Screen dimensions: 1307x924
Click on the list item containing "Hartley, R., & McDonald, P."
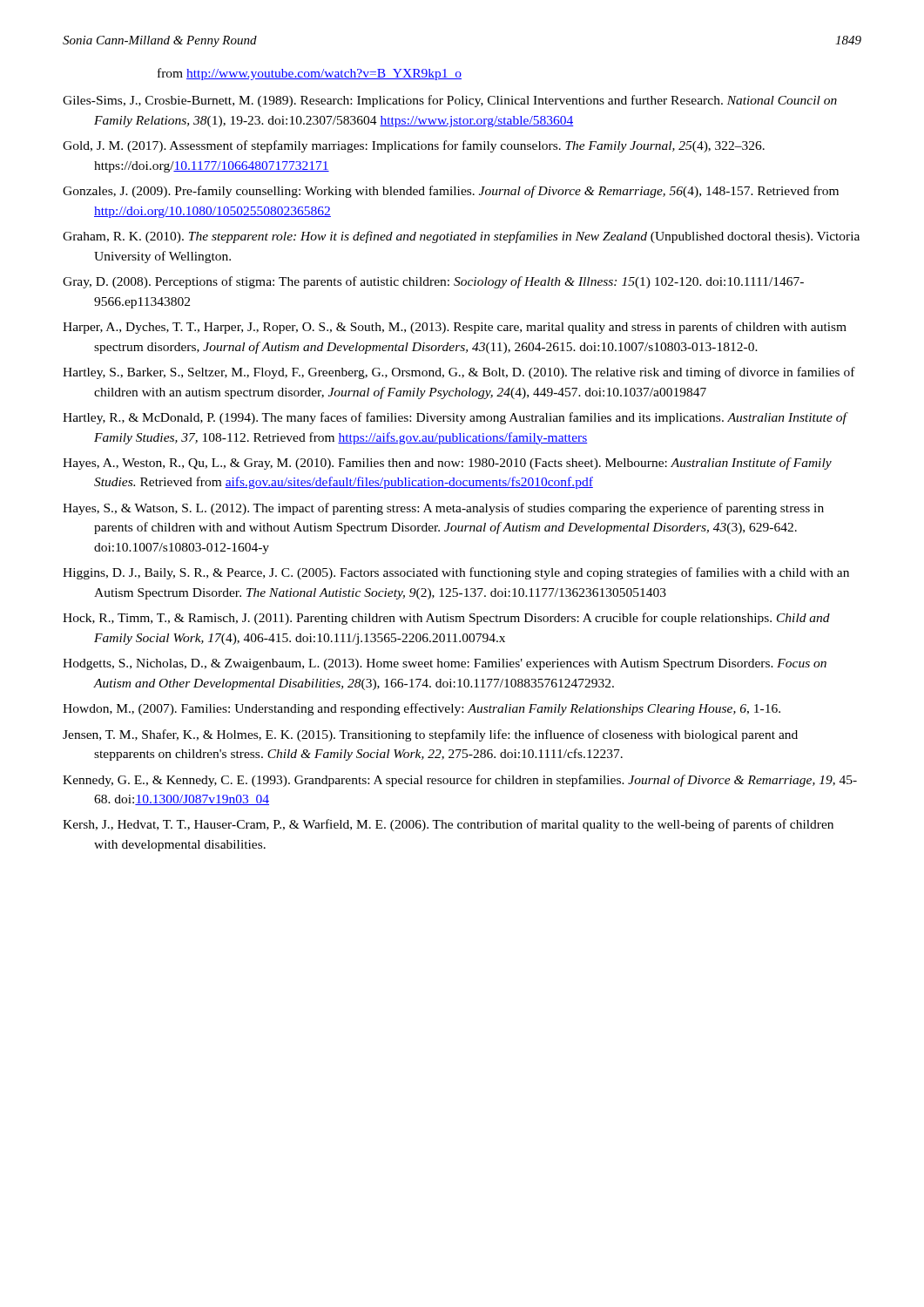click(x=455, y=427)
